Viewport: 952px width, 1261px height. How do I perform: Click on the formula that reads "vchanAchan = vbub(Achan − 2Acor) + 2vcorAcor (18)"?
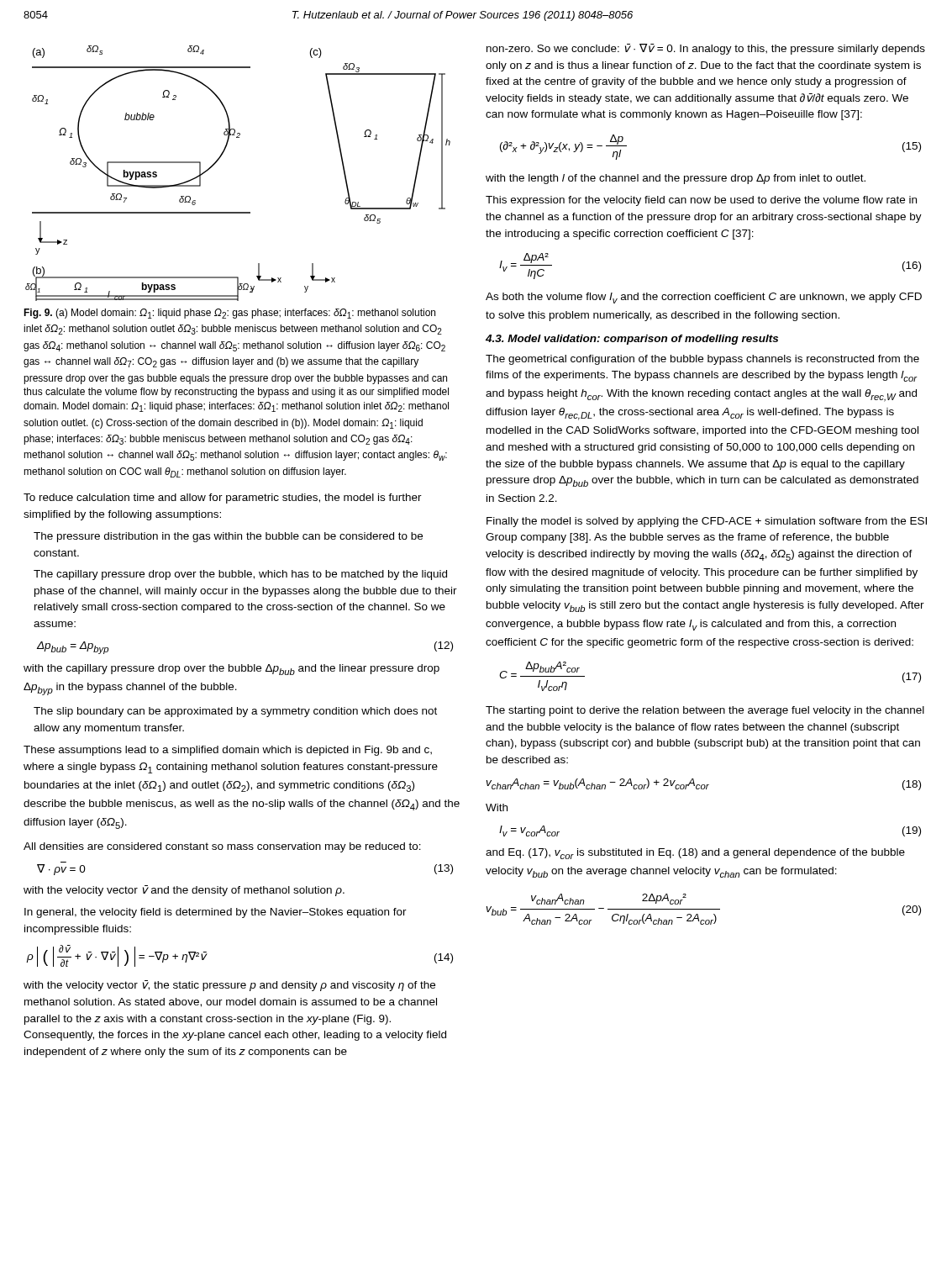[x=704, y=784]
